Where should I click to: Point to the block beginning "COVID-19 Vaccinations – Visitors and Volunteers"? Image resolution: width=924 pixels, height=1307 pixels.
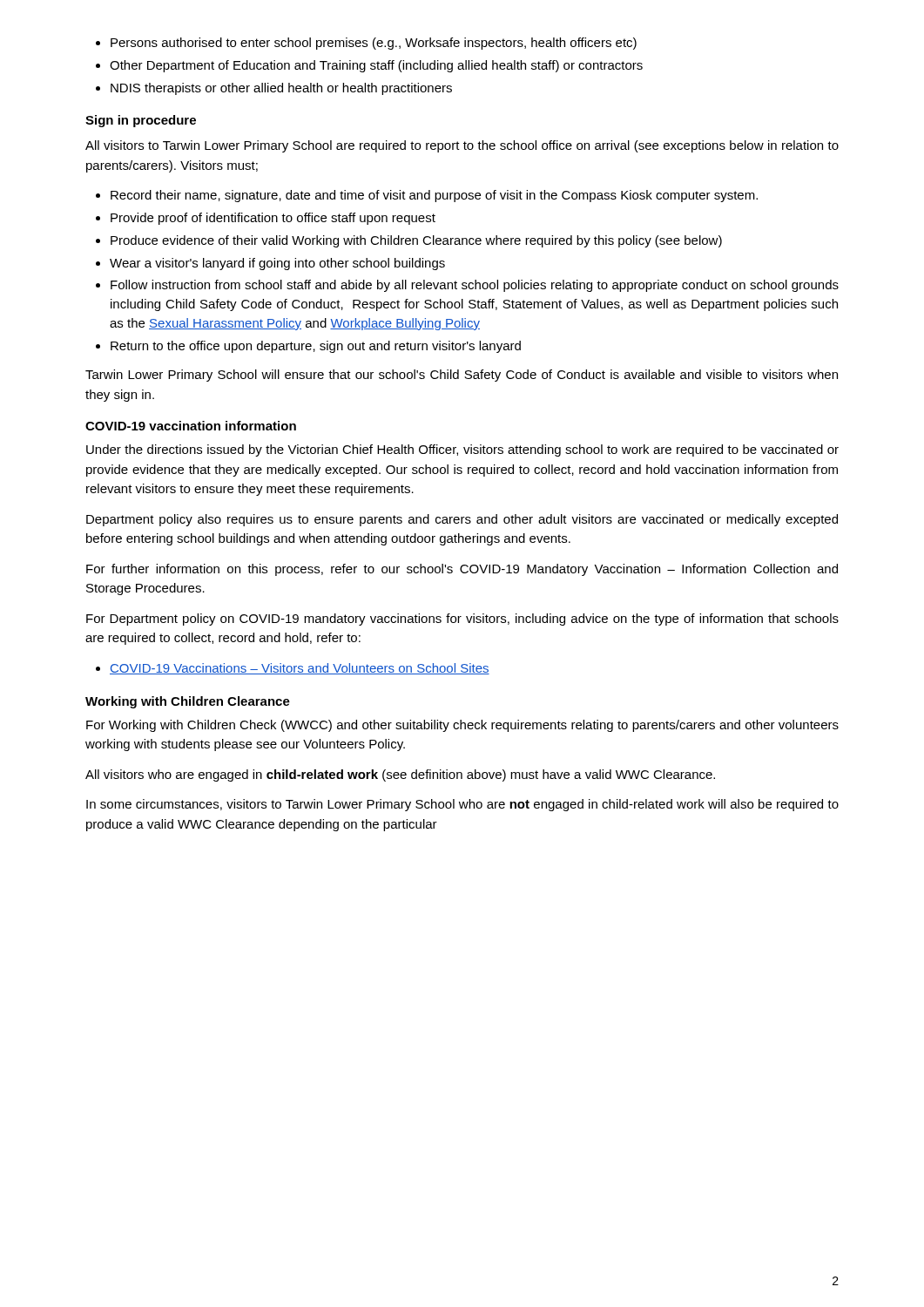coord(462,668)
